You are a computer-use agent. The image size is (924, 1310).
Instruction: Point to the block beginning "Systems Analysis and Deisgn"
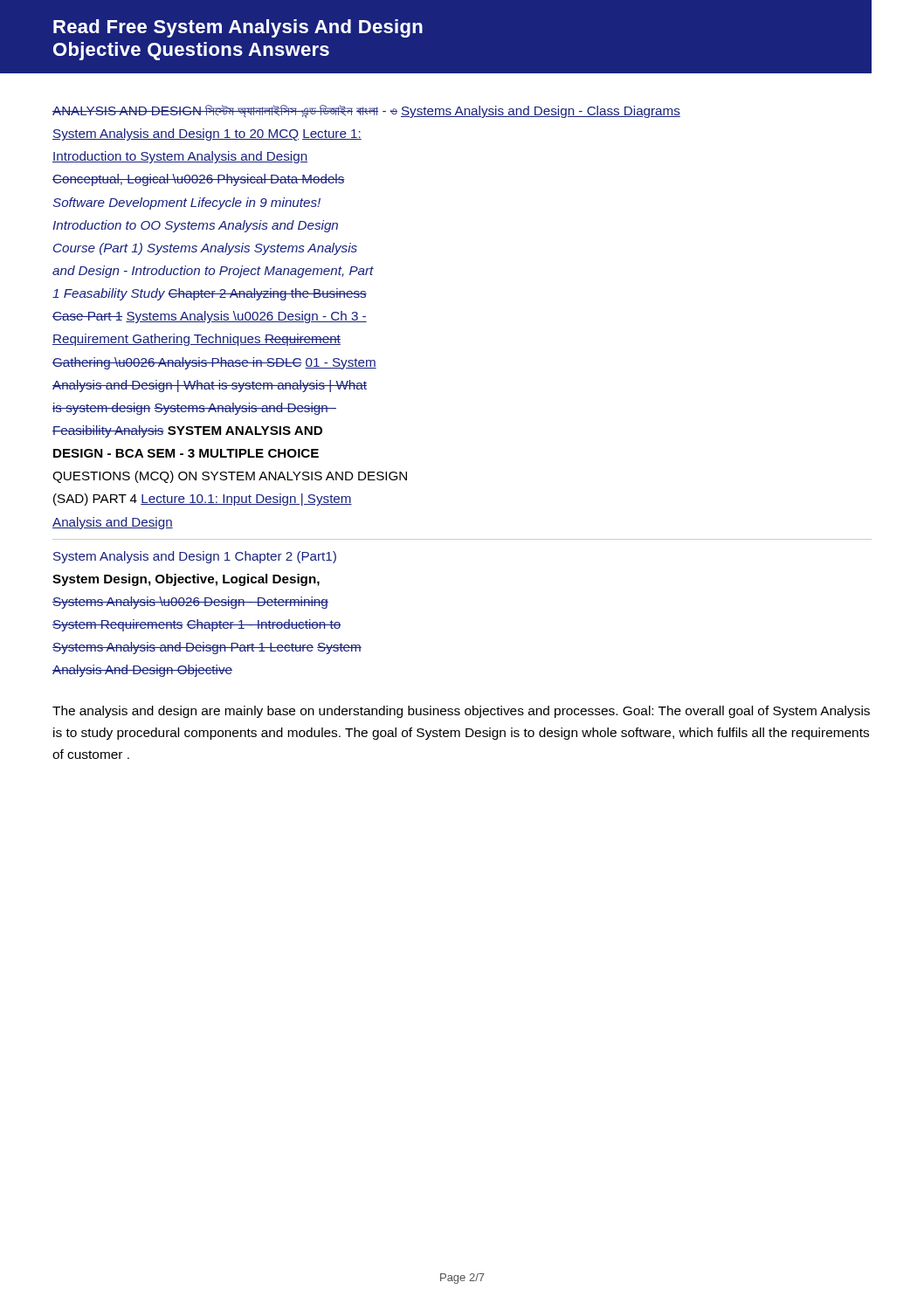tap(207, 647)
